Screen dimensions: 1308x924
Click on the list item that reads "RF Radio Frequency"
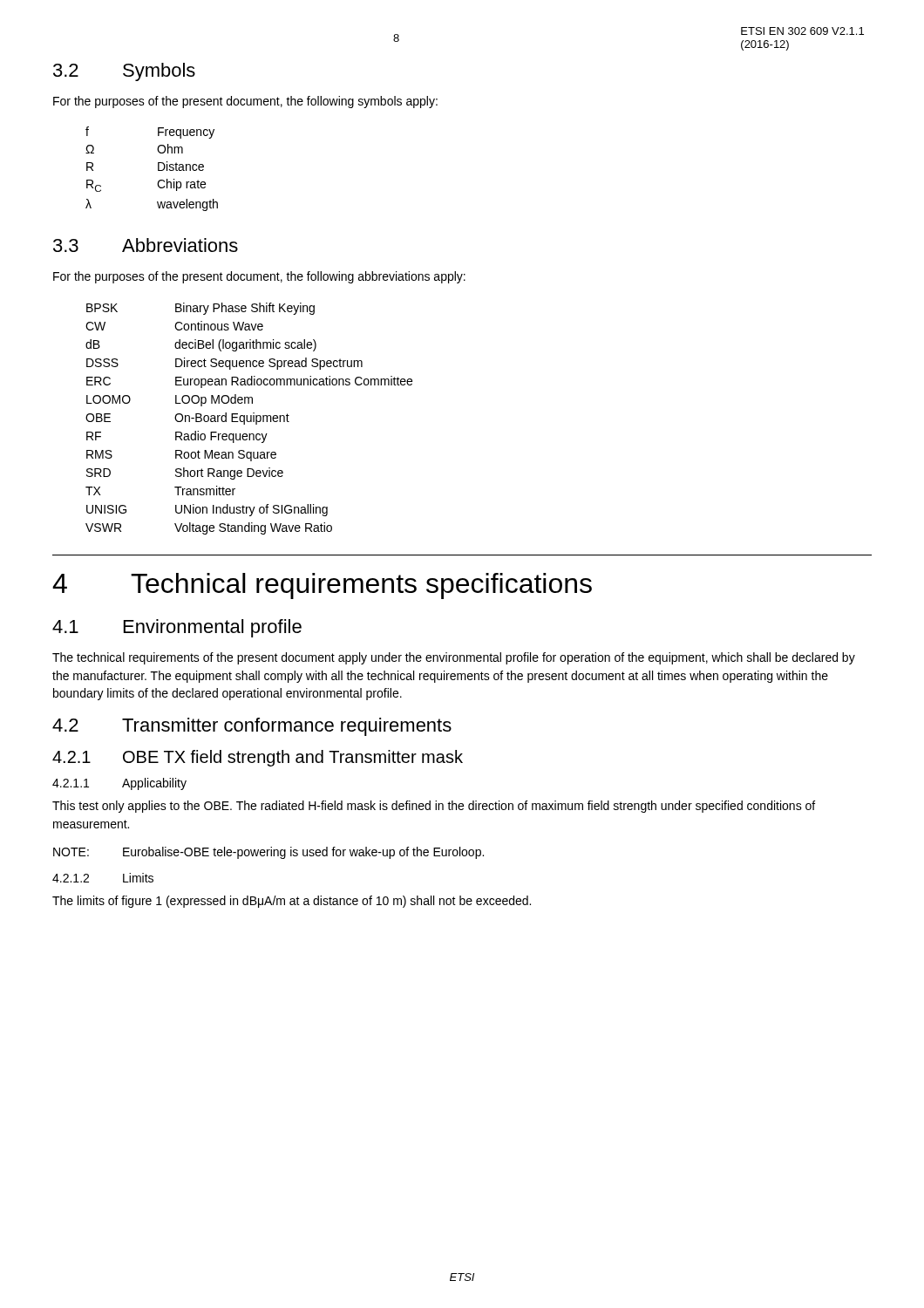(249, 436)
